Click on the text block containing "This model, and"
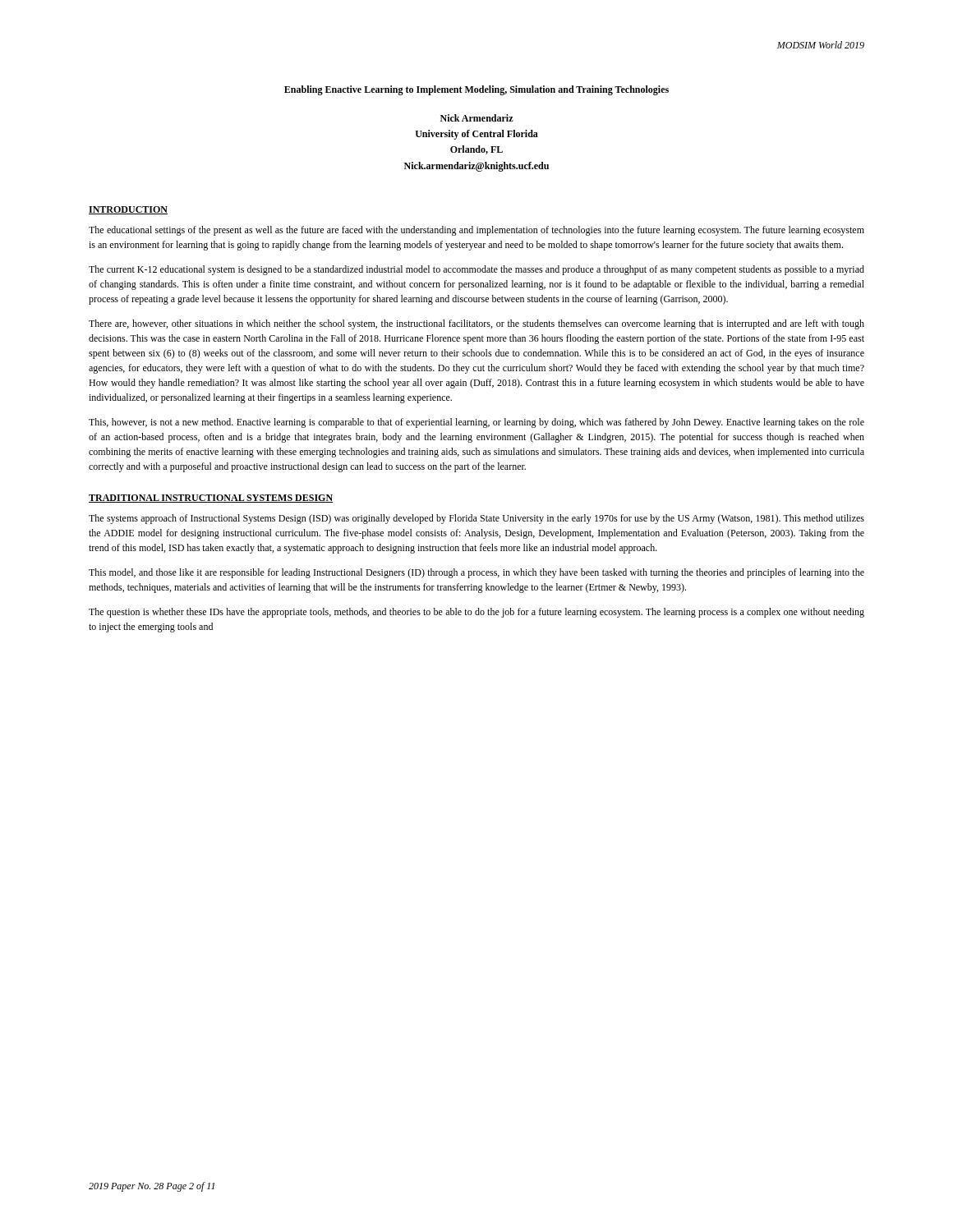The image size is (953, 1232). 476,580
